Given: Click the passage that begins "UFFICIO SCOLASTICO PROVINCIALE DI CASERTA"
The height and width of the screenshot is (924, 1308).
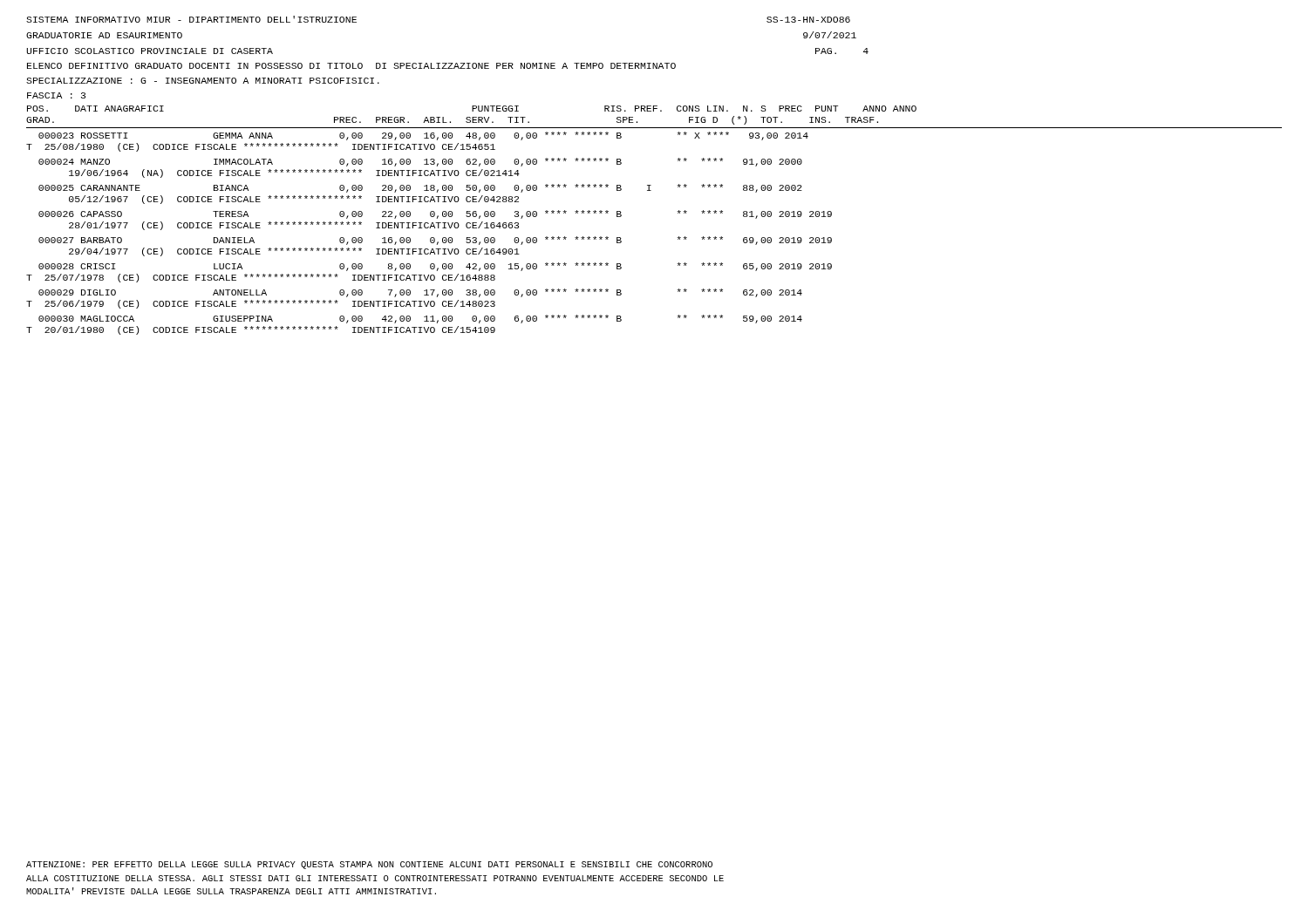Looking at the screenshot, I should (x=447, y=51).
